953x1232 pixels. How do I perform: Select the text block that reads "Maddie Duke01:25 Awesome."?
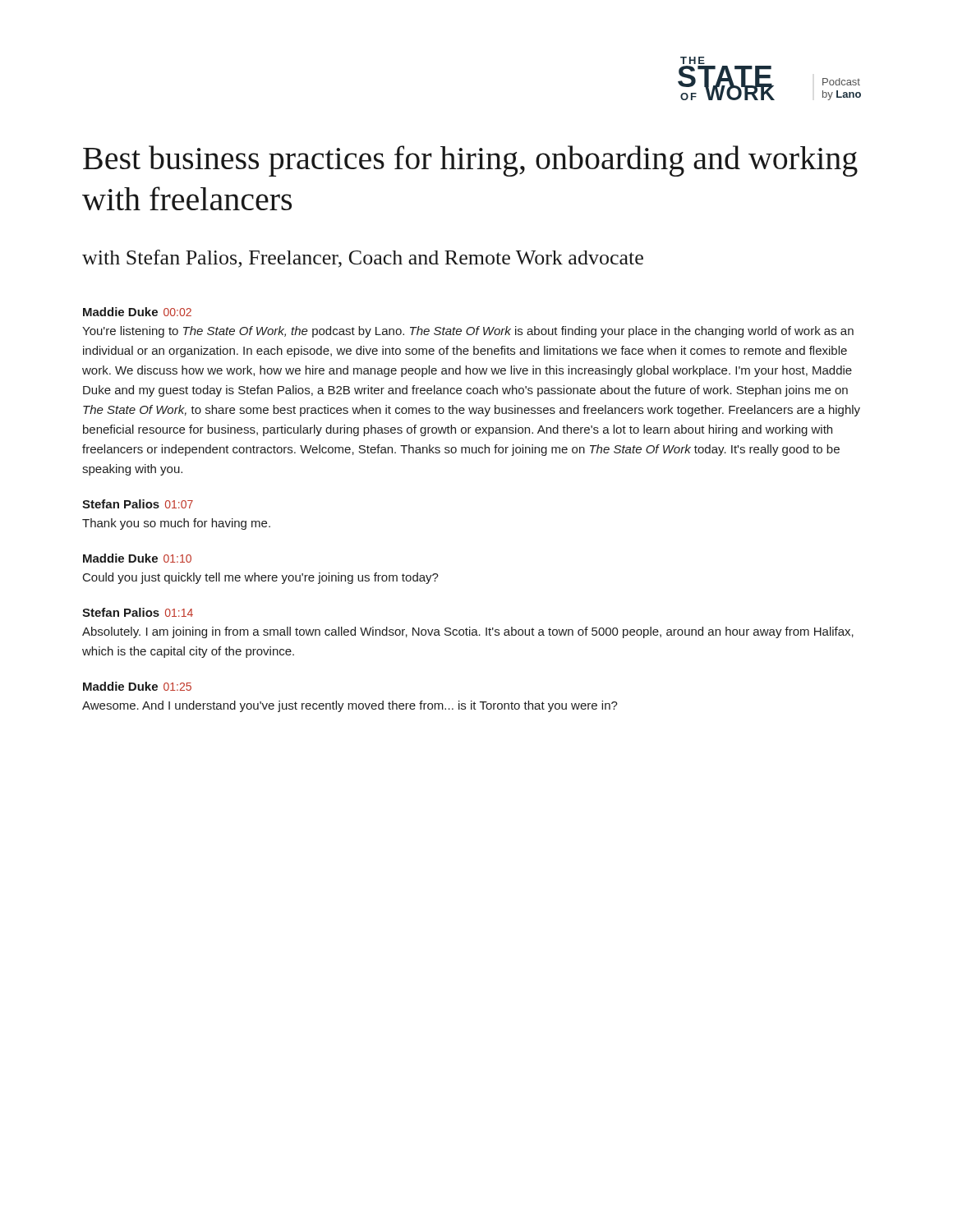(476, 697)
